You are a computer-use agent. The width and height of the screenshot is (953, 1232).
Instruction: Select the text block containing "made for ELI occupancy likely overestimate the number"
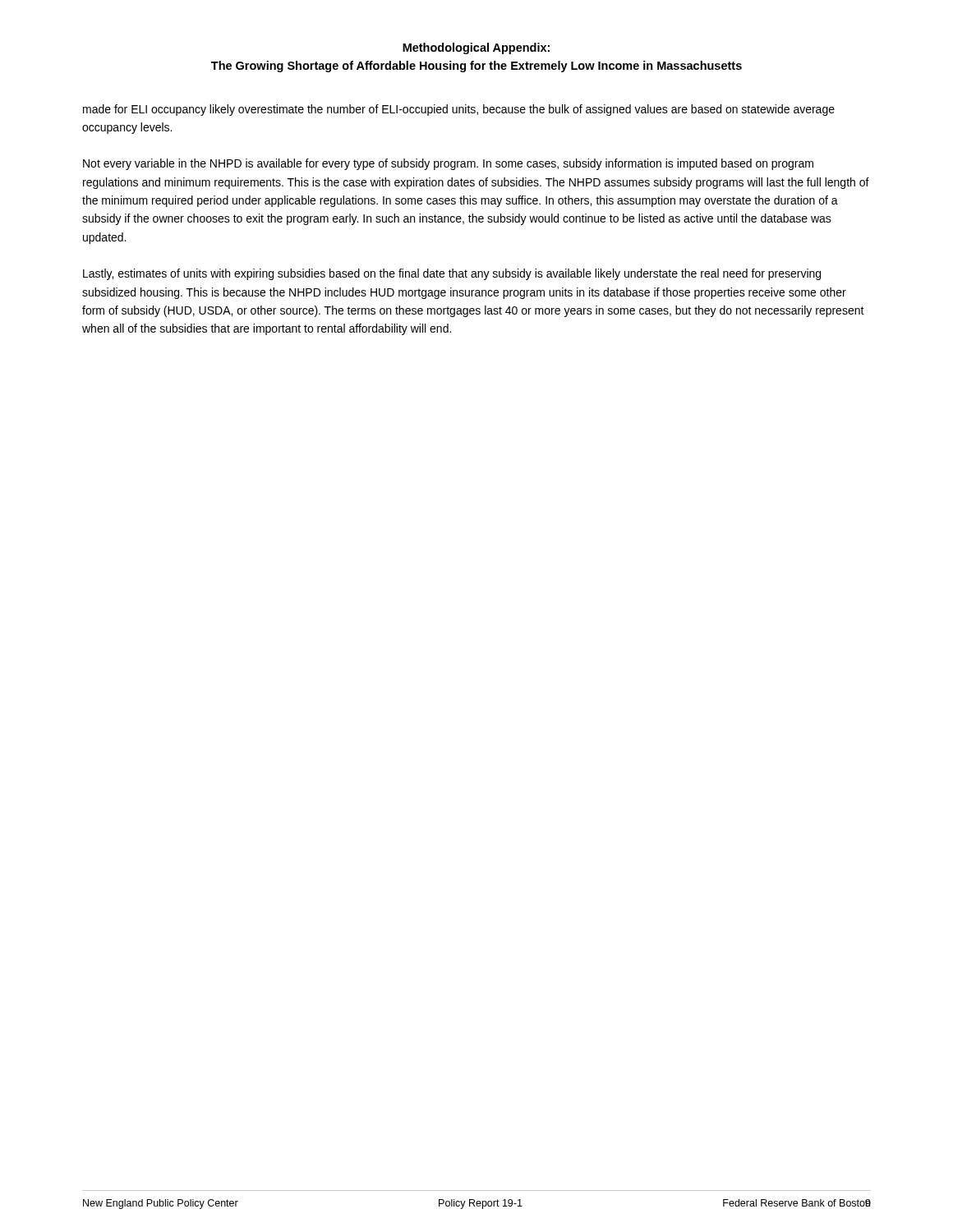[458, 118]
